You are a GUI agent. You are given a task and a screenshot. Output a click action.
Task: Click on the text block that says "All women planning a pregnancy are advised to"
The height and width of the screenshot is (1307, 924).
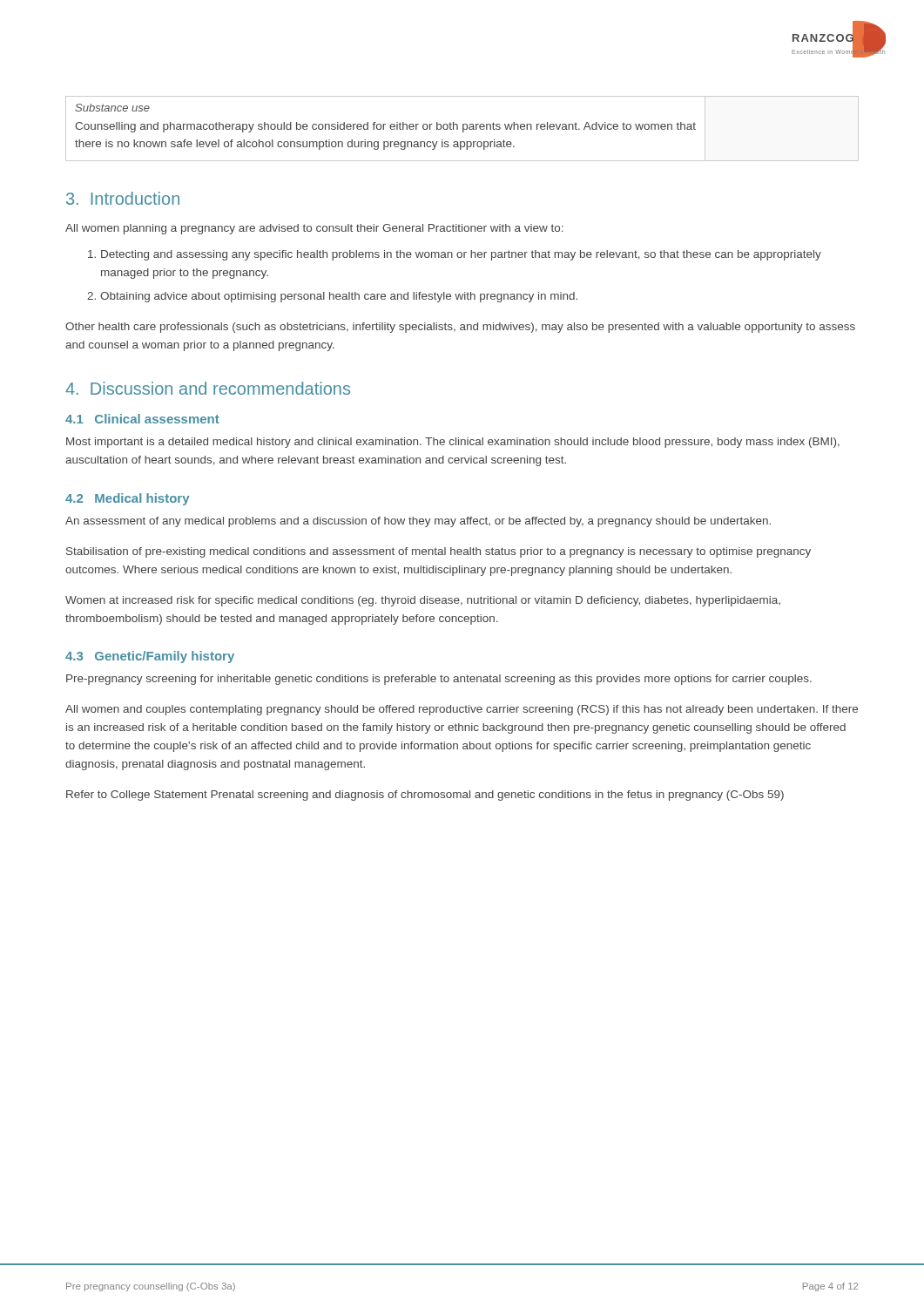pos(315,227)
